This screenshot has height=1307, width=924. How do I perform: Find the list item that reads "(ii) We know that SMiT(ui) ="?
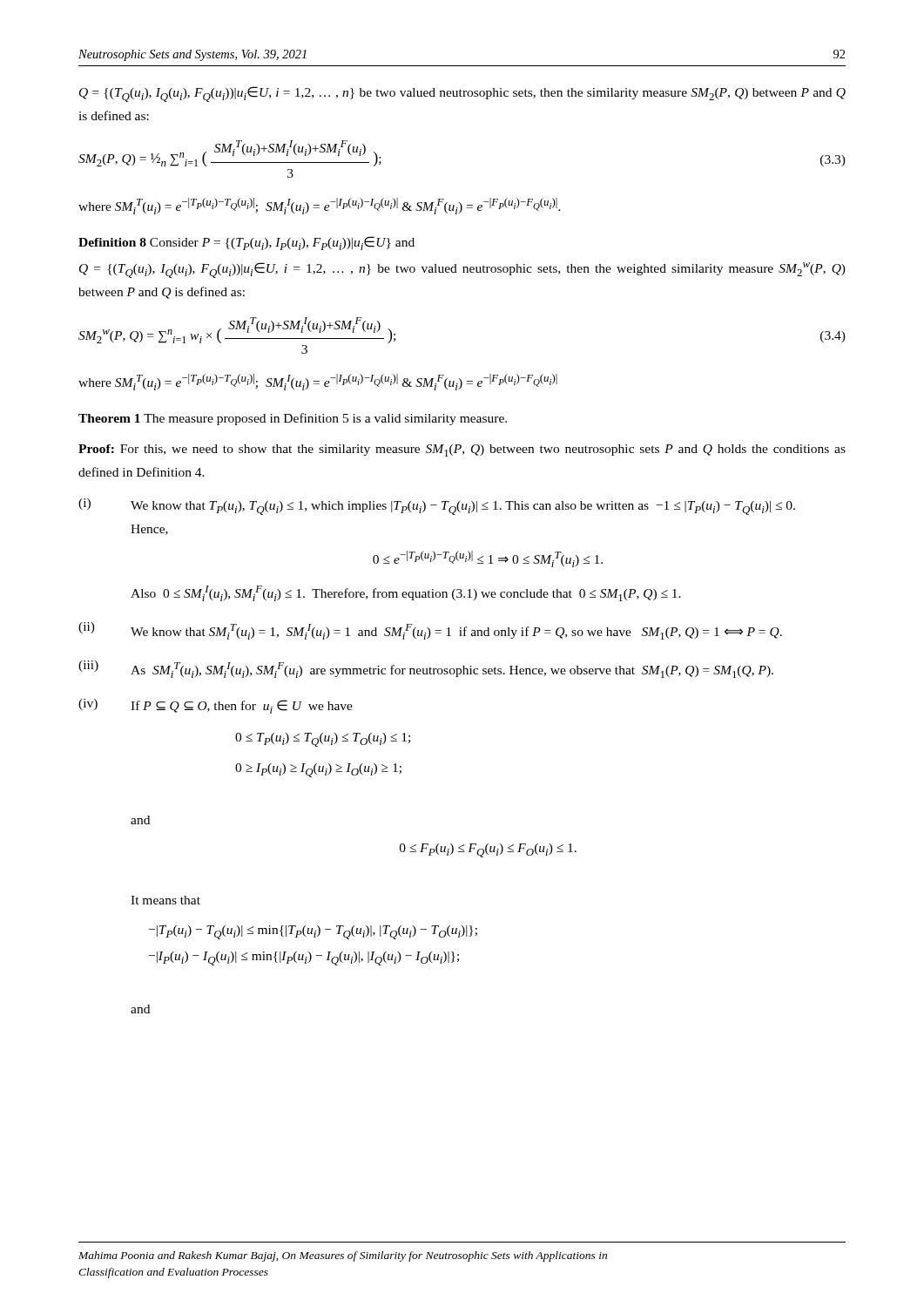462,632
